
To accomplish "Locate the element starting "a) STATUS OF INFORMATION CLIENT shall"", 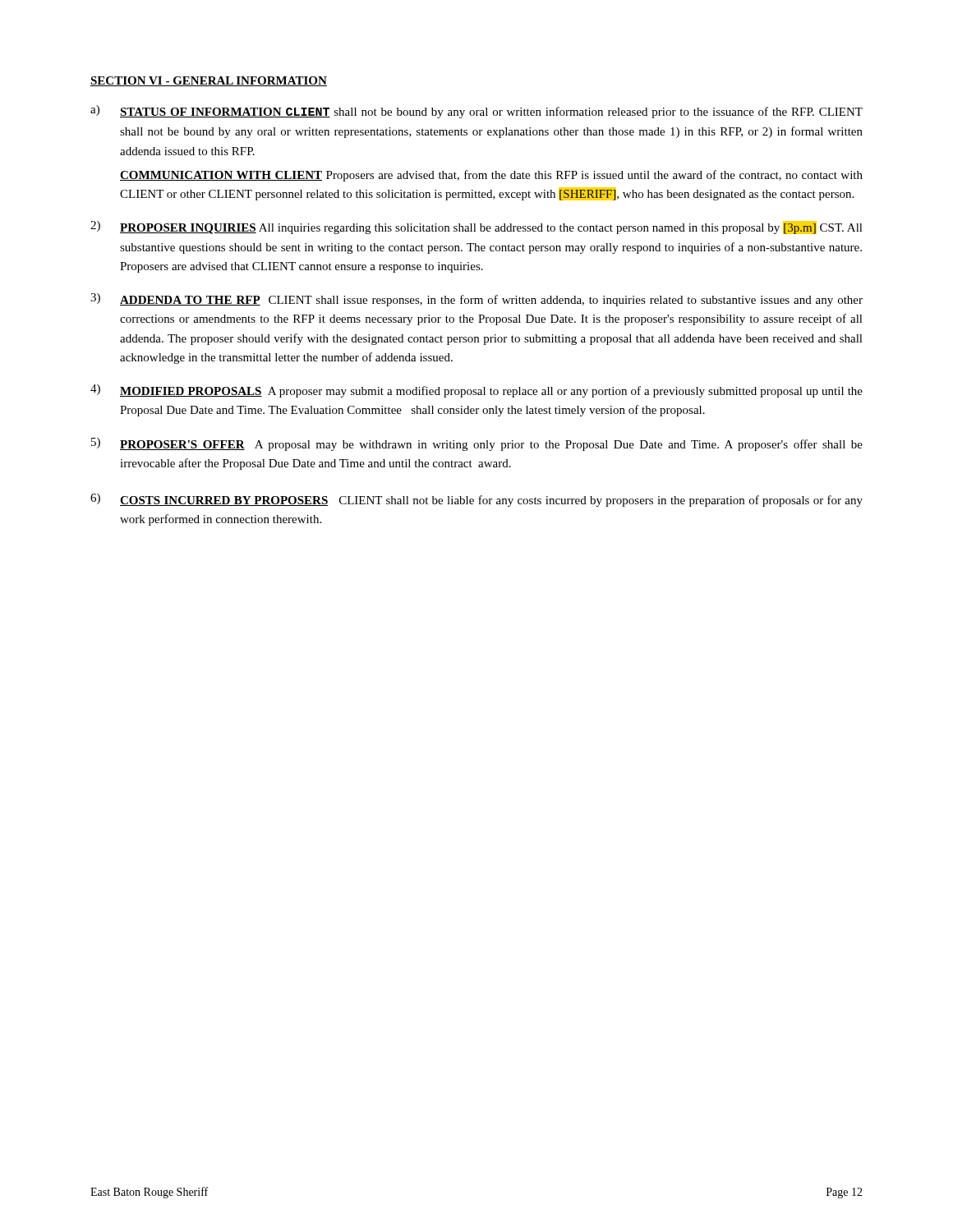I will tap(476, 132).
